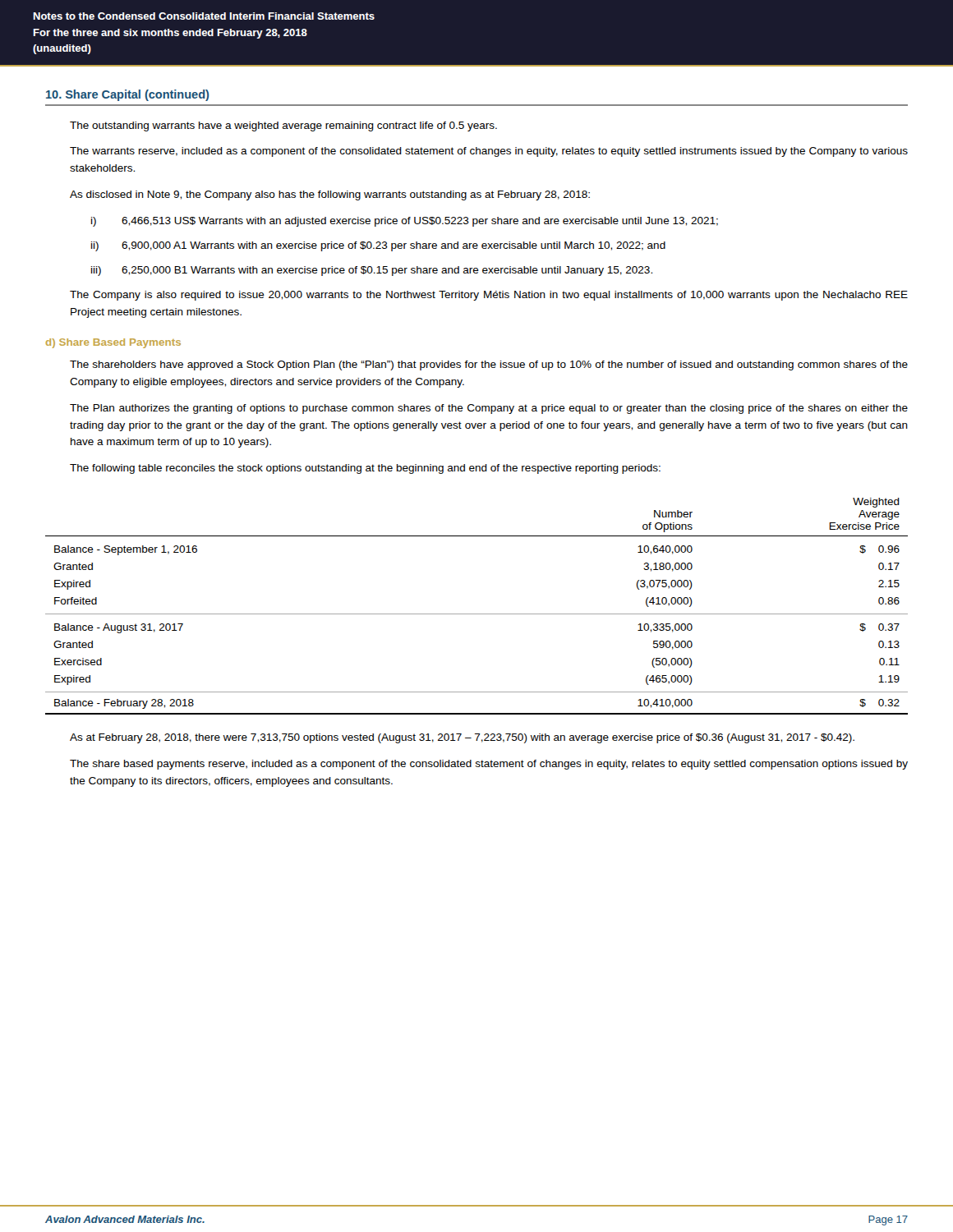Select the passage starting "The following table reconciles the"
The height and width of the screenshot is (1232, 953).
coord(365,468)
